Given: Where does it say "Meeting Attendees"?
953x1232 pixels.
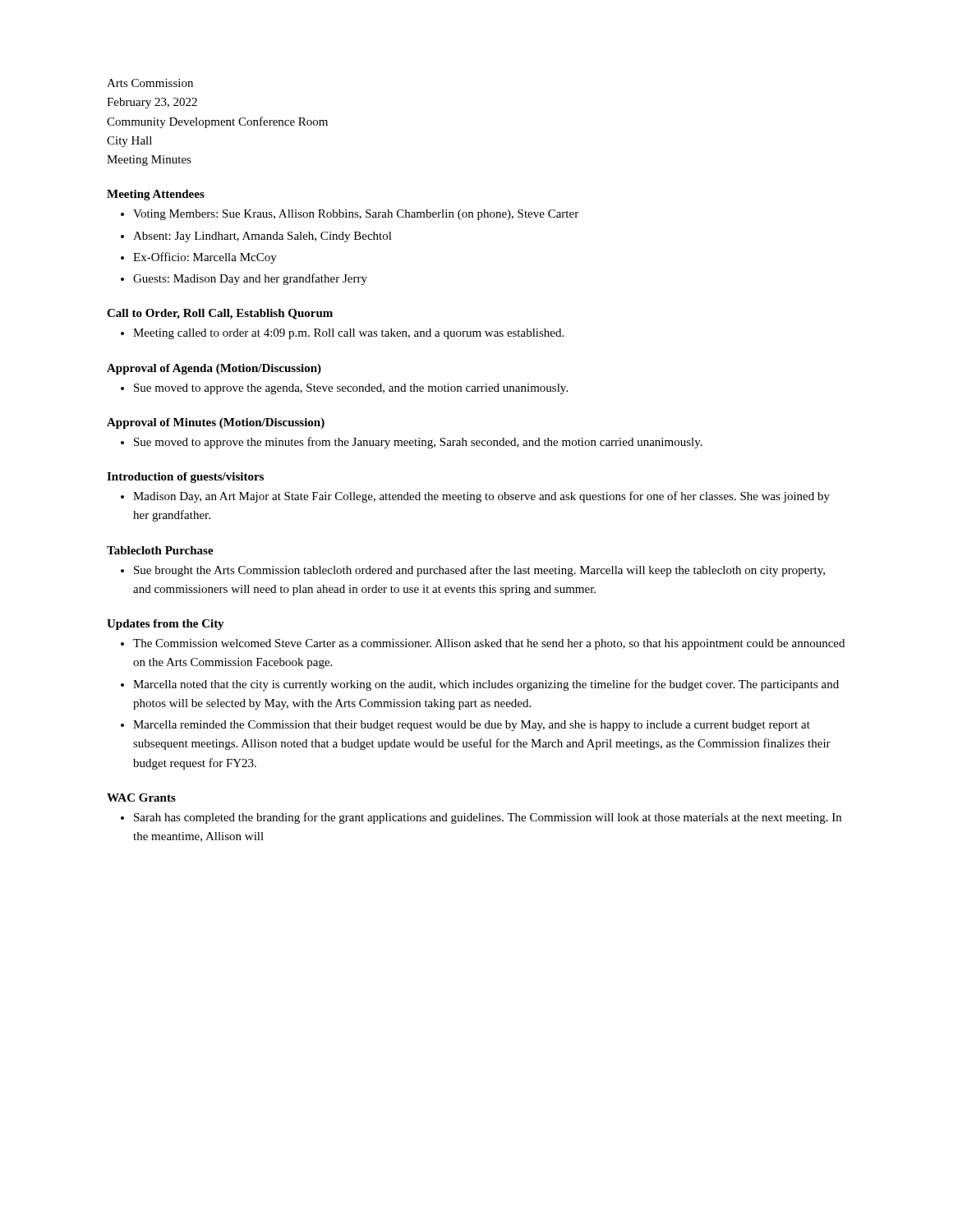Looking at the screenshot, I should [x=156, y=194].
